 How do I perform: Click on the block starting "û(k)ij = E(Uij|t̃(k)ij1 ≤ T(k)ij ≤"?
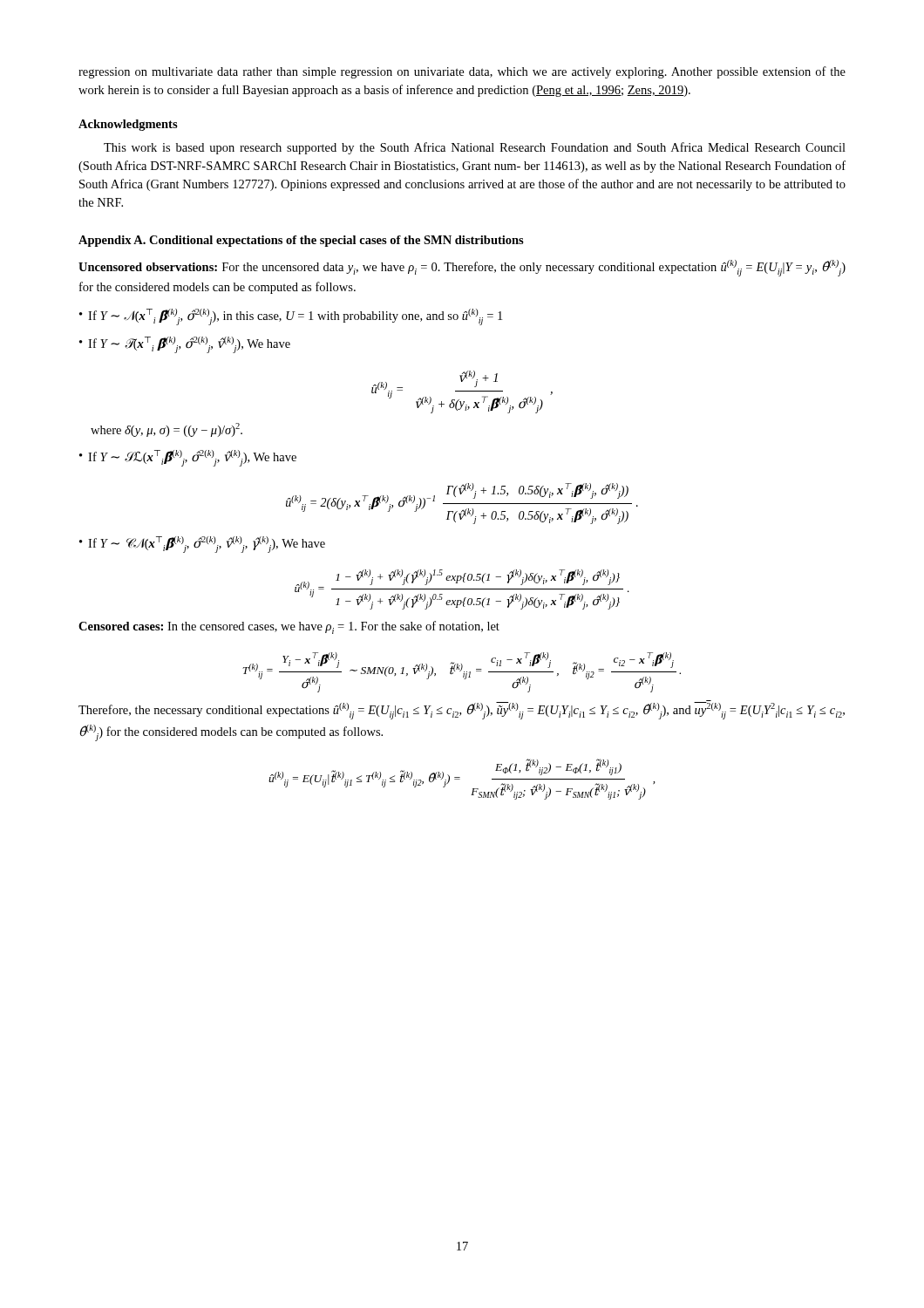[462, 779]
